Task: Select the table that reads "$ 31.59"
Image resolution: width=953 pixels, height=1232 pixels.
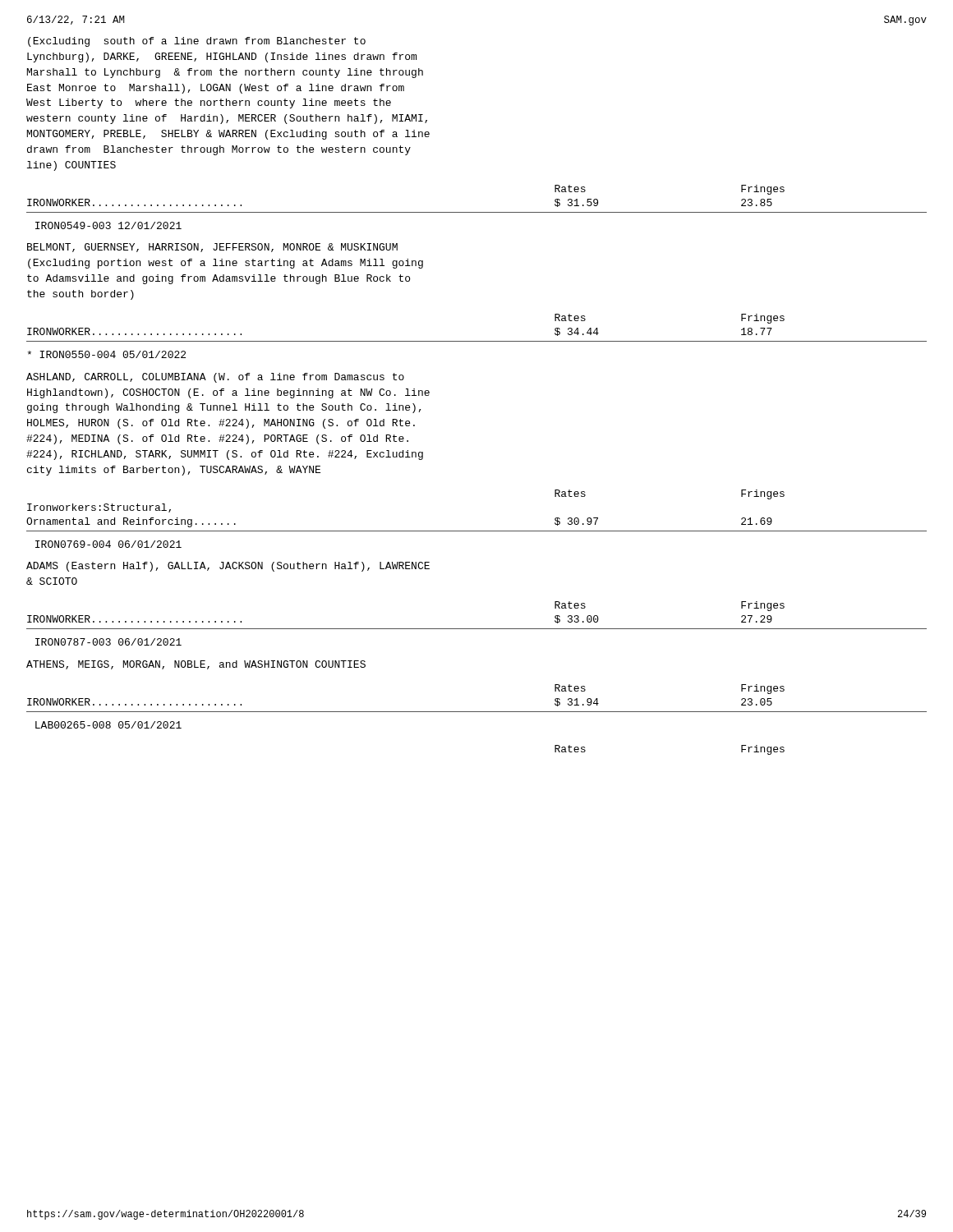Action: tap(476, 197)
